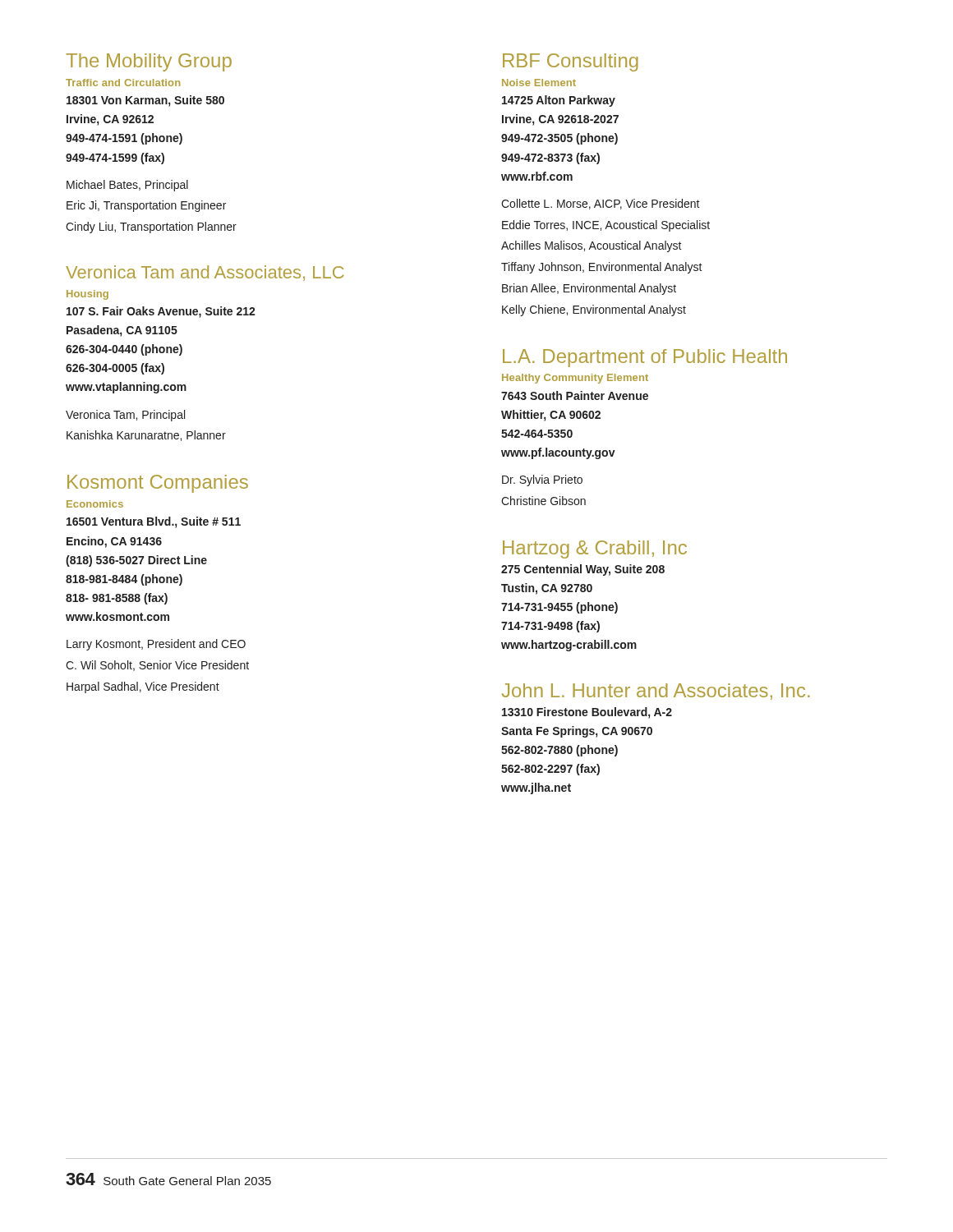Screen dimensions: 1232x953
Task: Point to the block starting "C. Wil Soholt, Senior Vice"
Action: [259, 666]
